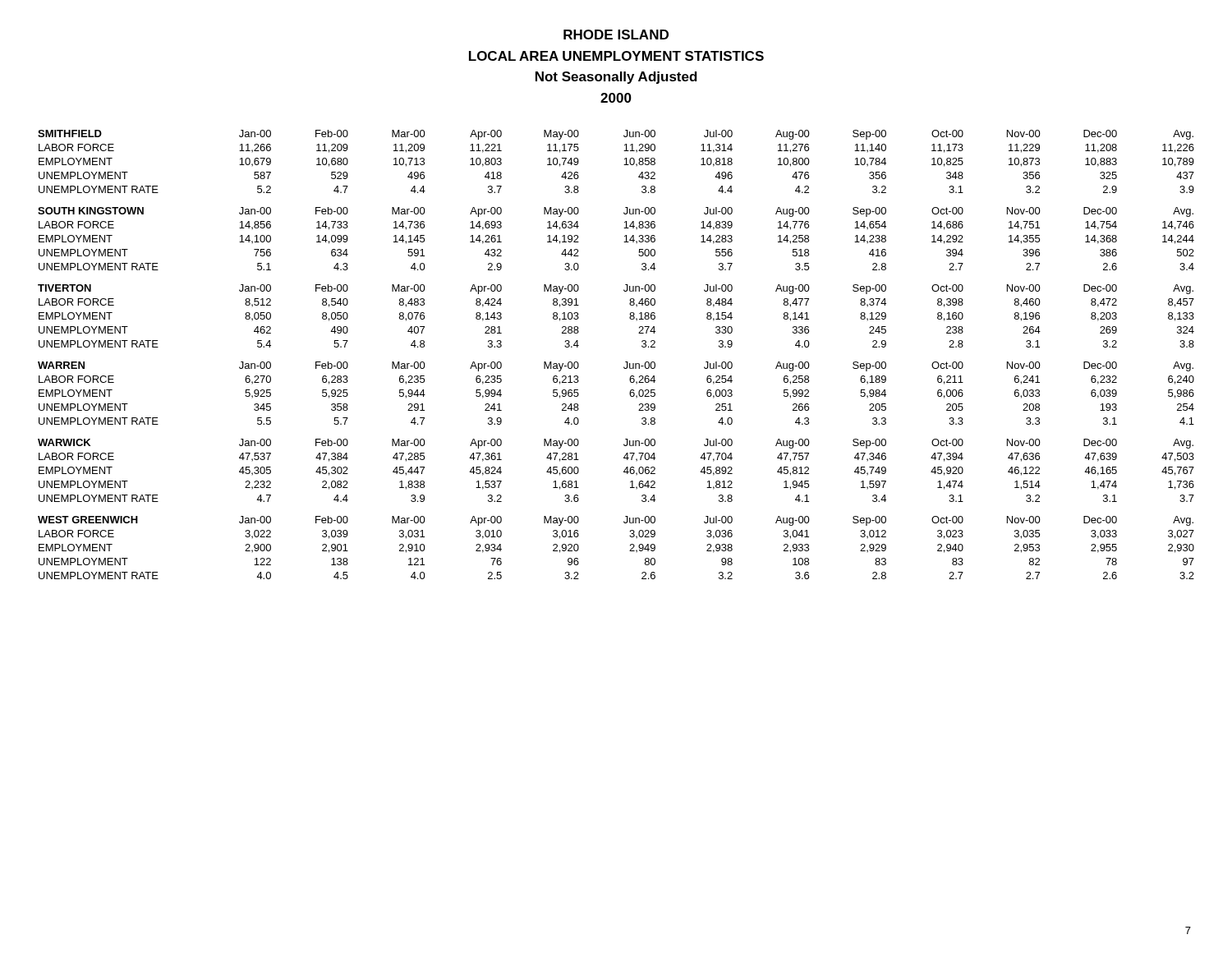This screenshot has width=1232, height=953.
Task: Find the table that mentions "UNEMPLOYMENT RATE"
Action: pyautogui.click(x=616, y=355)
